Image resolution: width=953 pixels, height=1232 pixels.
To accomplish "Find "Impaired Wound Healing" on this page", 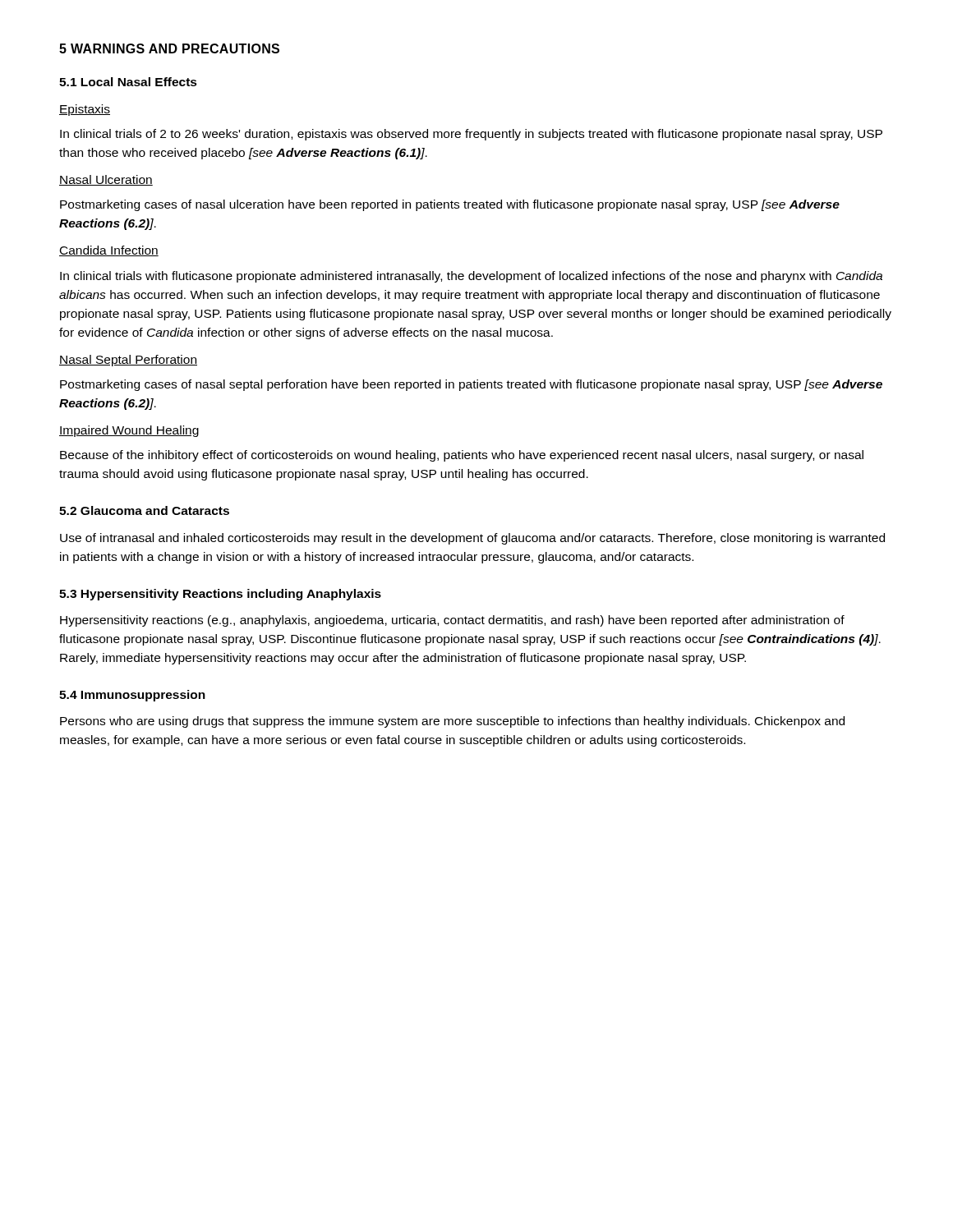I will [x=129, y=430].
